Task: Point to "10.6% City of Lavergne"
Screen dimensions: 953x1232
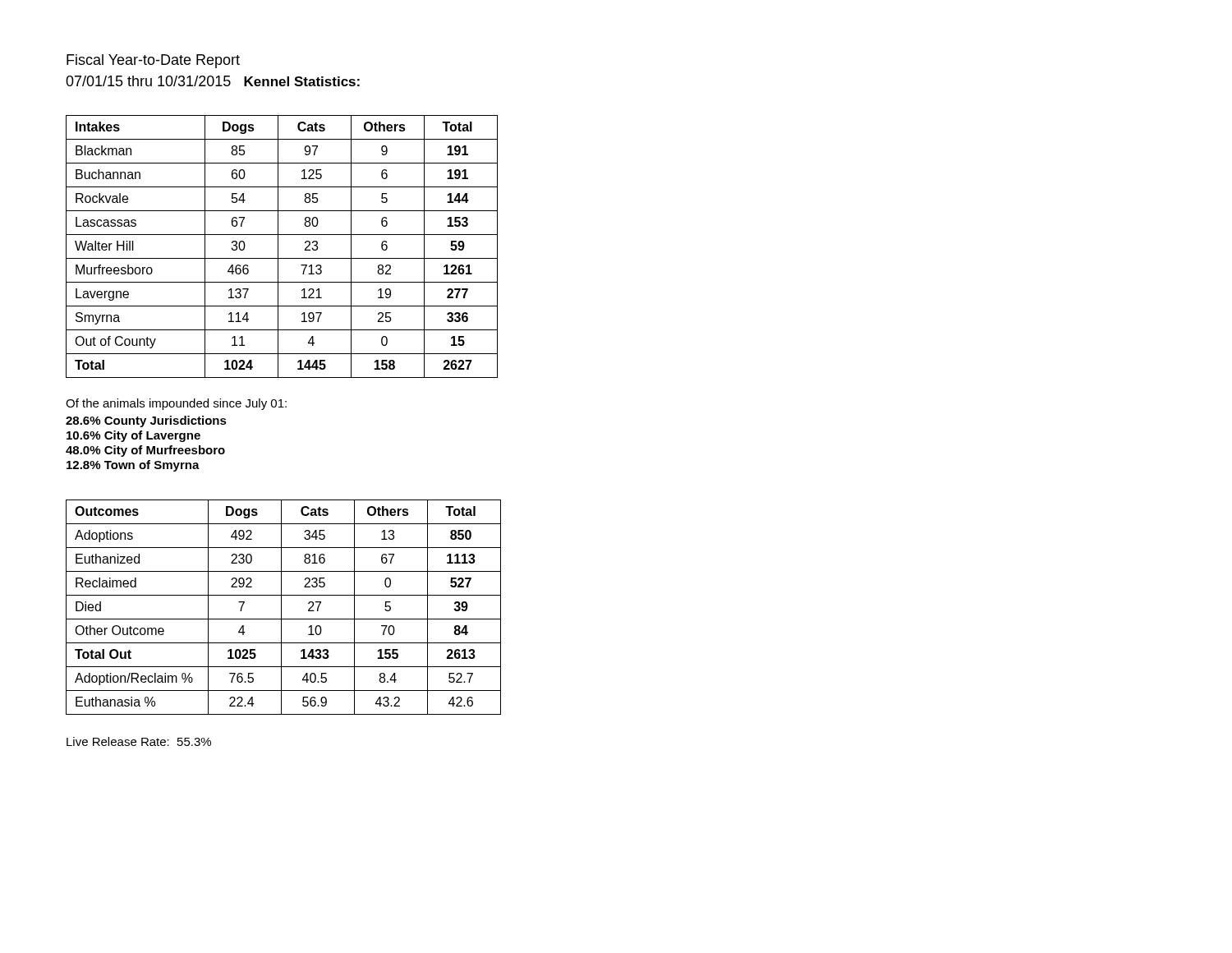Action: click(133, 435)
